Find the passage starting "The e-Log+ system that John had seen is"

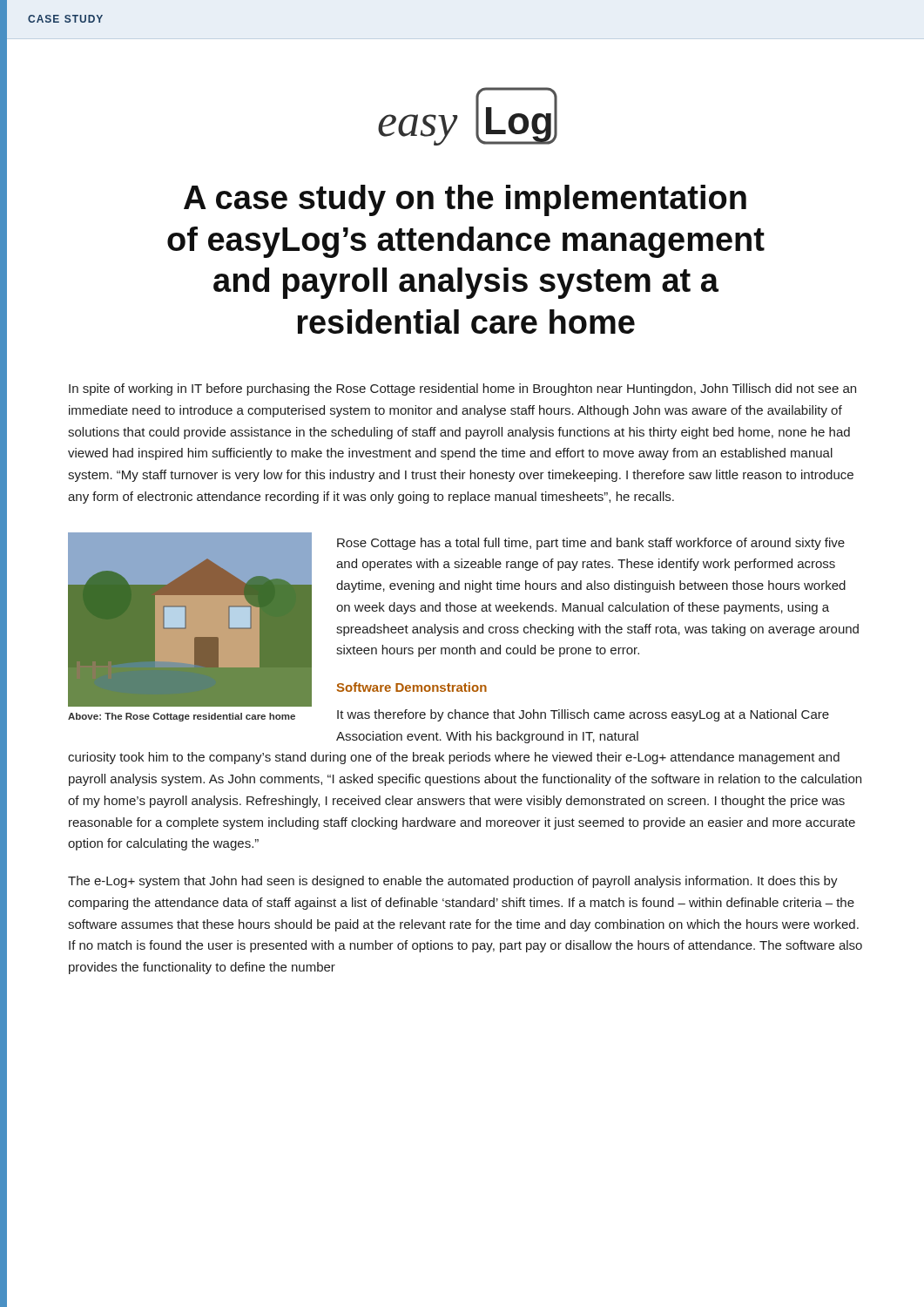465,924
